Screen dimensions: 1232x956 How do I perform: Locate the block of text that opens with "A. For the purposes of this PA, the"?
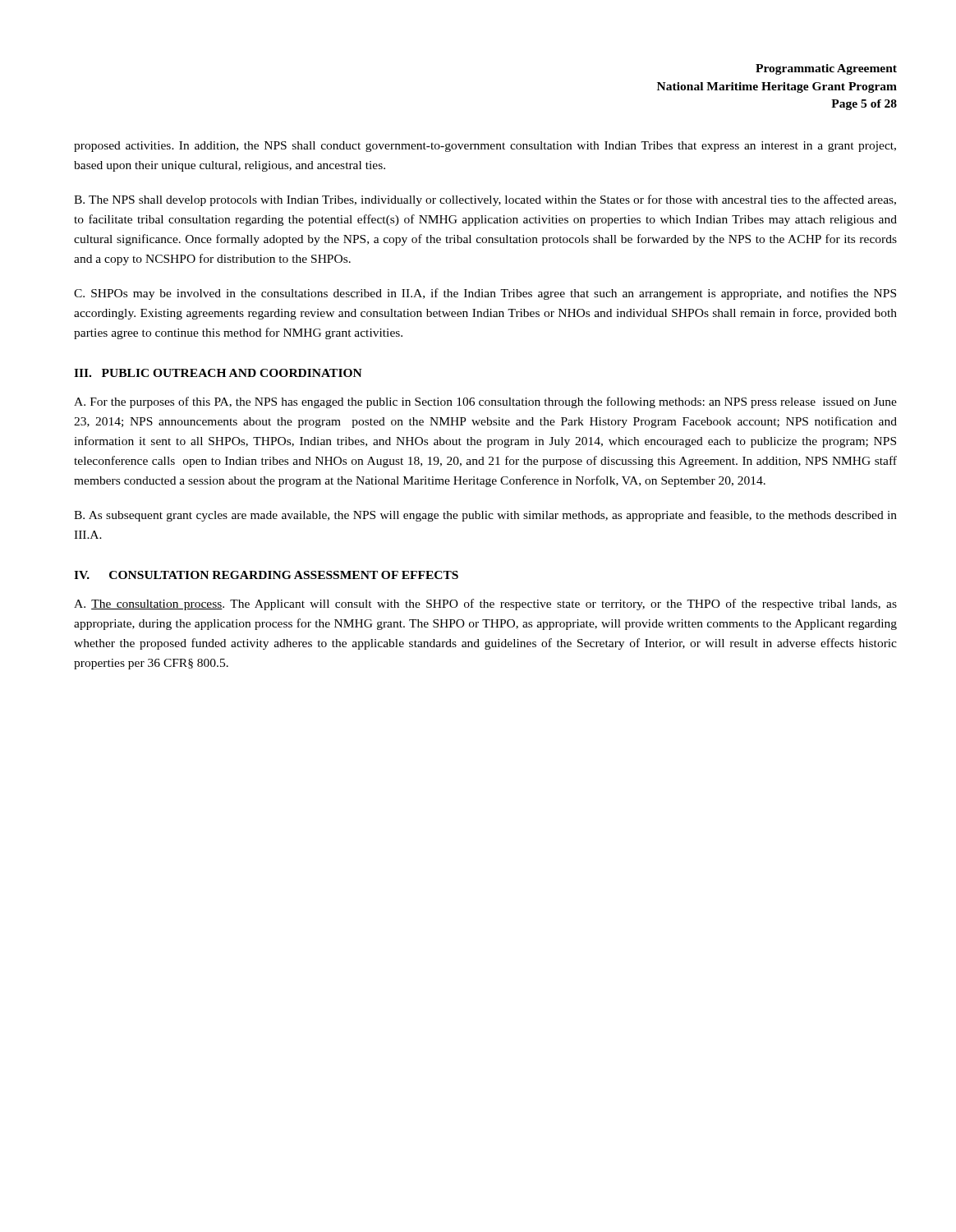coord(485,441)
